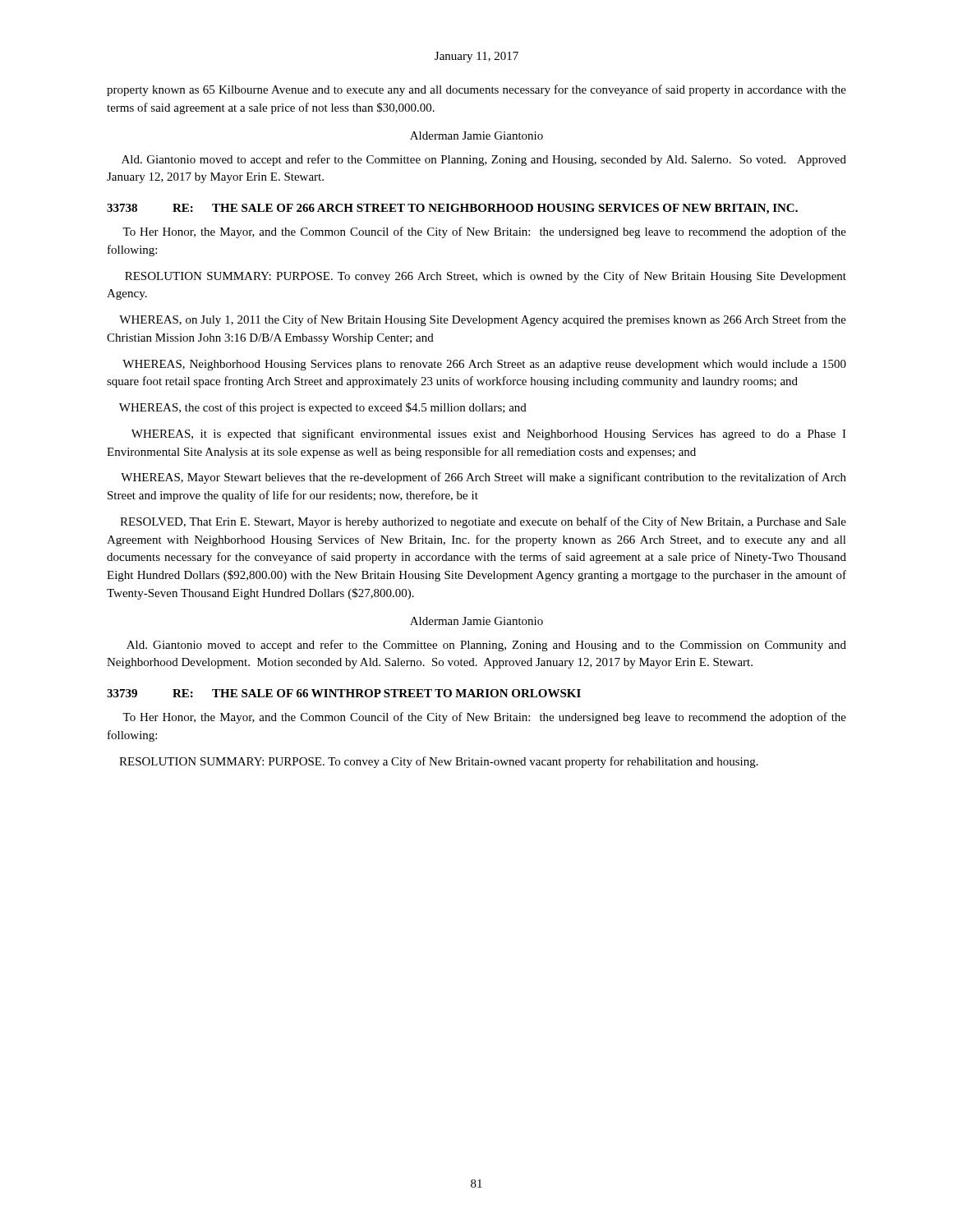Point to the element starting "WHEREAS, Neighborhood Housing Services plans"
This screenshot has height=1232, width=953.
tap(476, 372)
